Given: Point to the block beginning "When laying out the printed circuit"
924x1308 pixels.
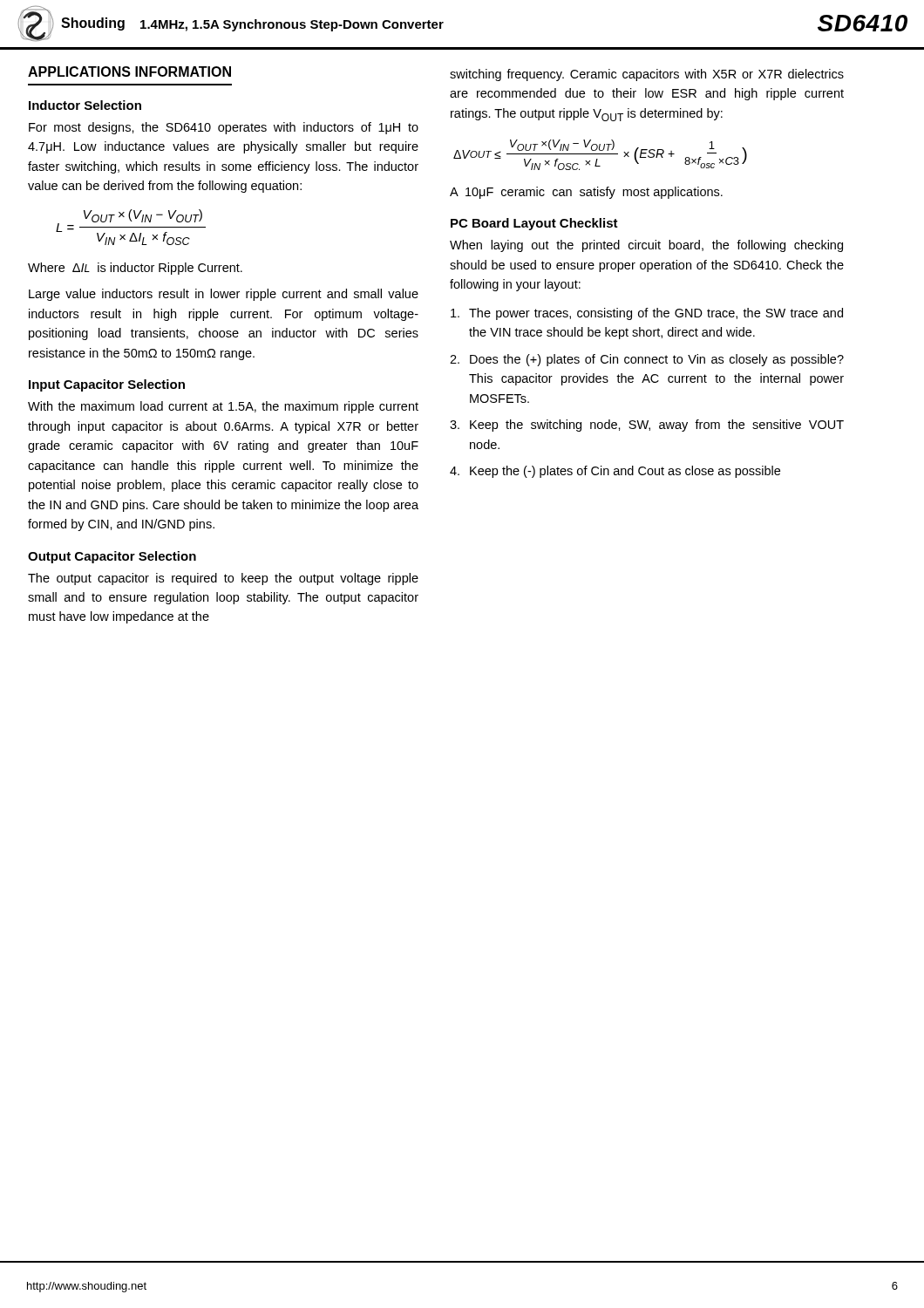Looking at the screenshot, I should [x=647, y=265].
